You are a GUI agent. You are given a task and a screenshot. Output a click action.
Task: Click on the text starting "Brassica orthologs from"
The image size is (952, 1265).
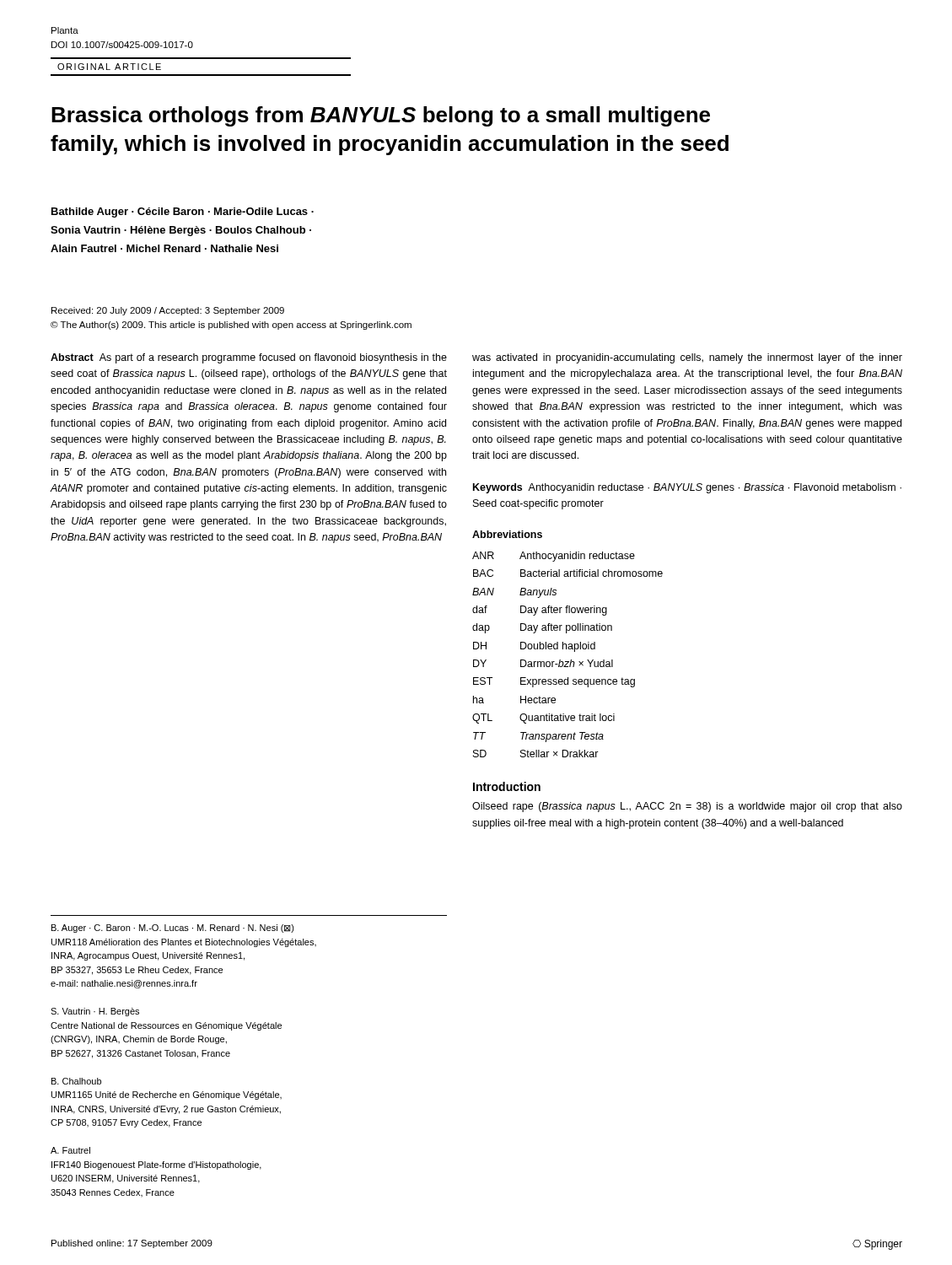point(476,130)
